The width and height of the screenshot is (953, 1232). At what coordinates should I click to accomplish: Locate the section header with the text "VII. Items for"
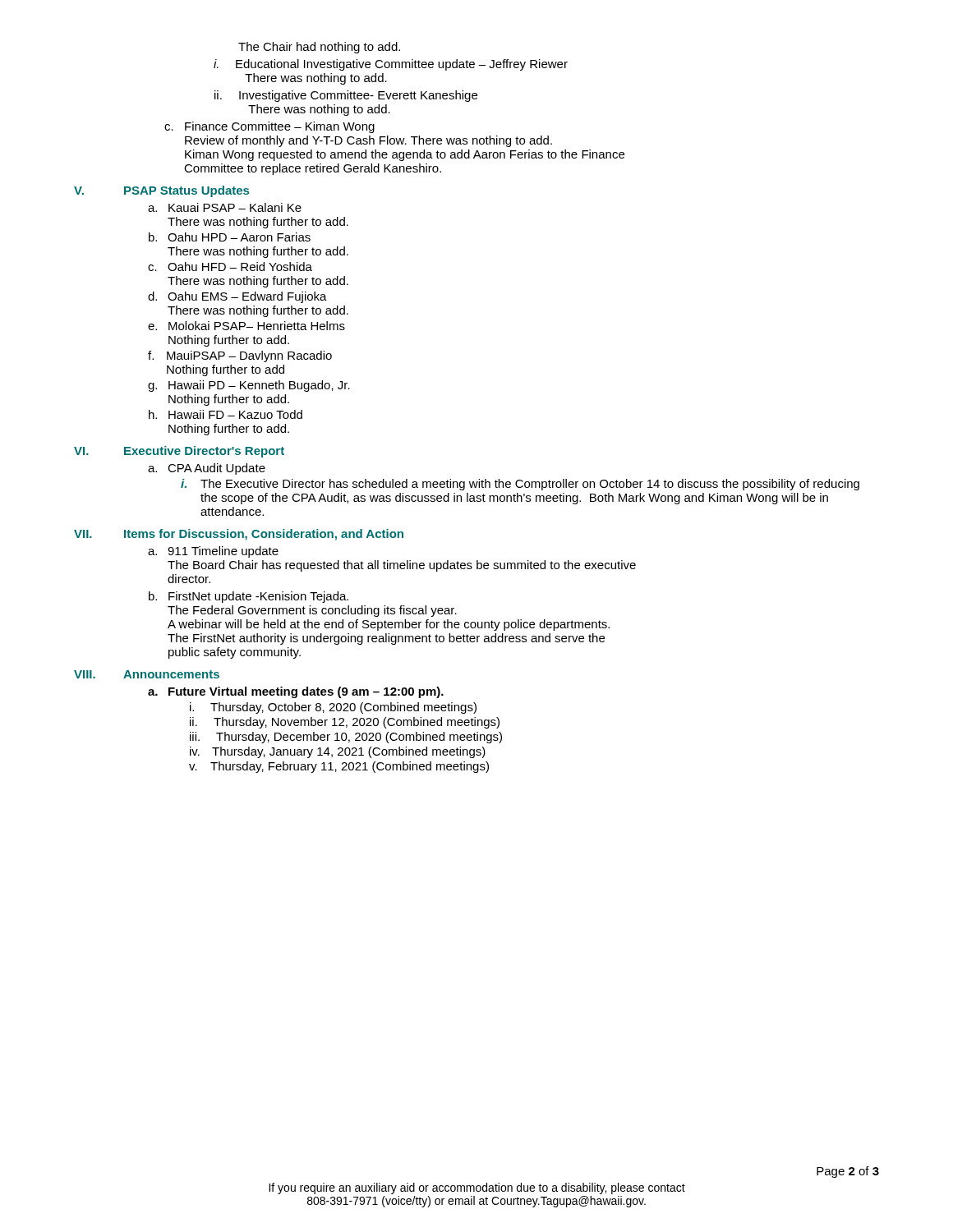239,533
